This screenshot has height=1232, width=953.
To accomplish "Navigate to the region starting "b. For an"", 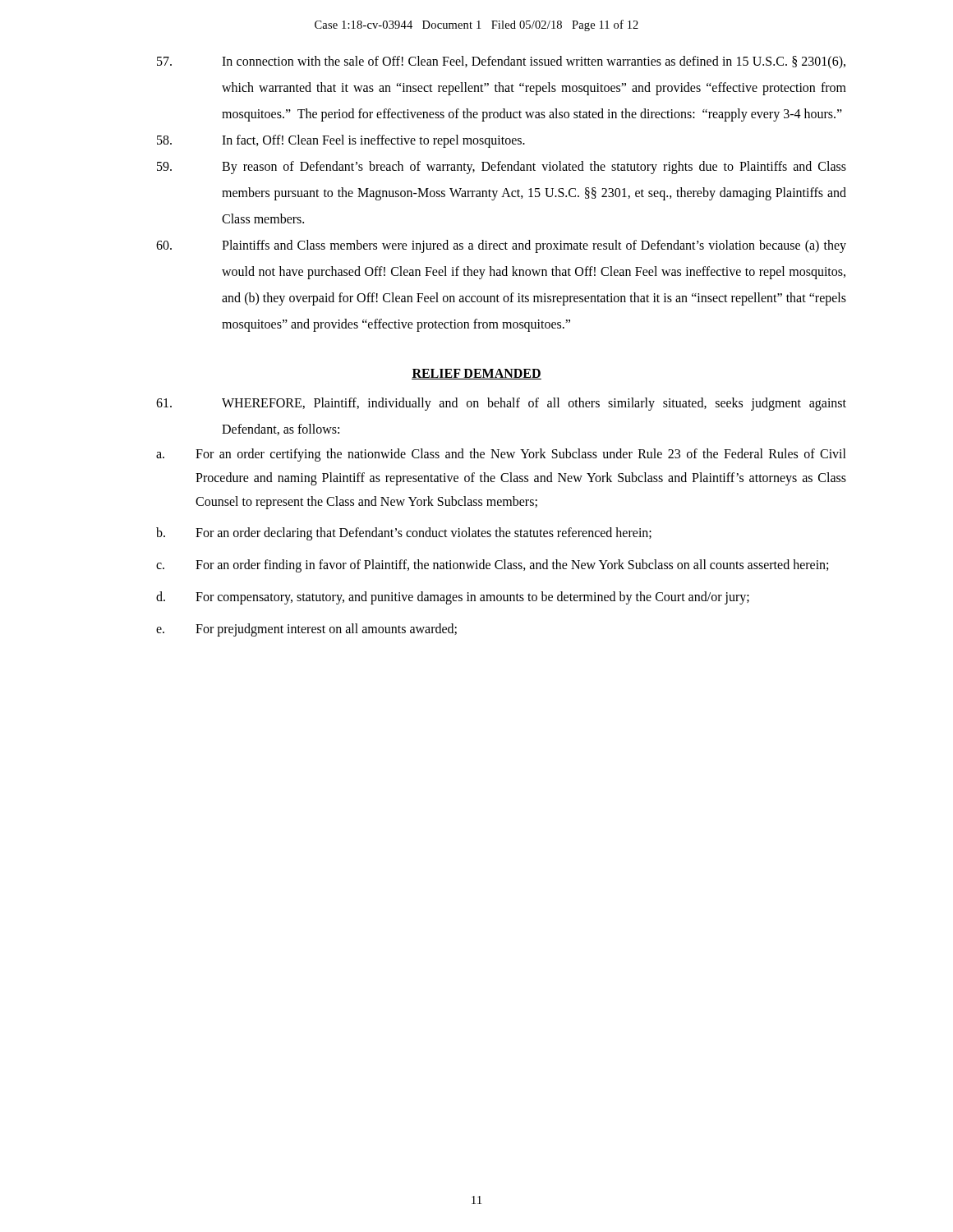I will click(x=501, y=534).
